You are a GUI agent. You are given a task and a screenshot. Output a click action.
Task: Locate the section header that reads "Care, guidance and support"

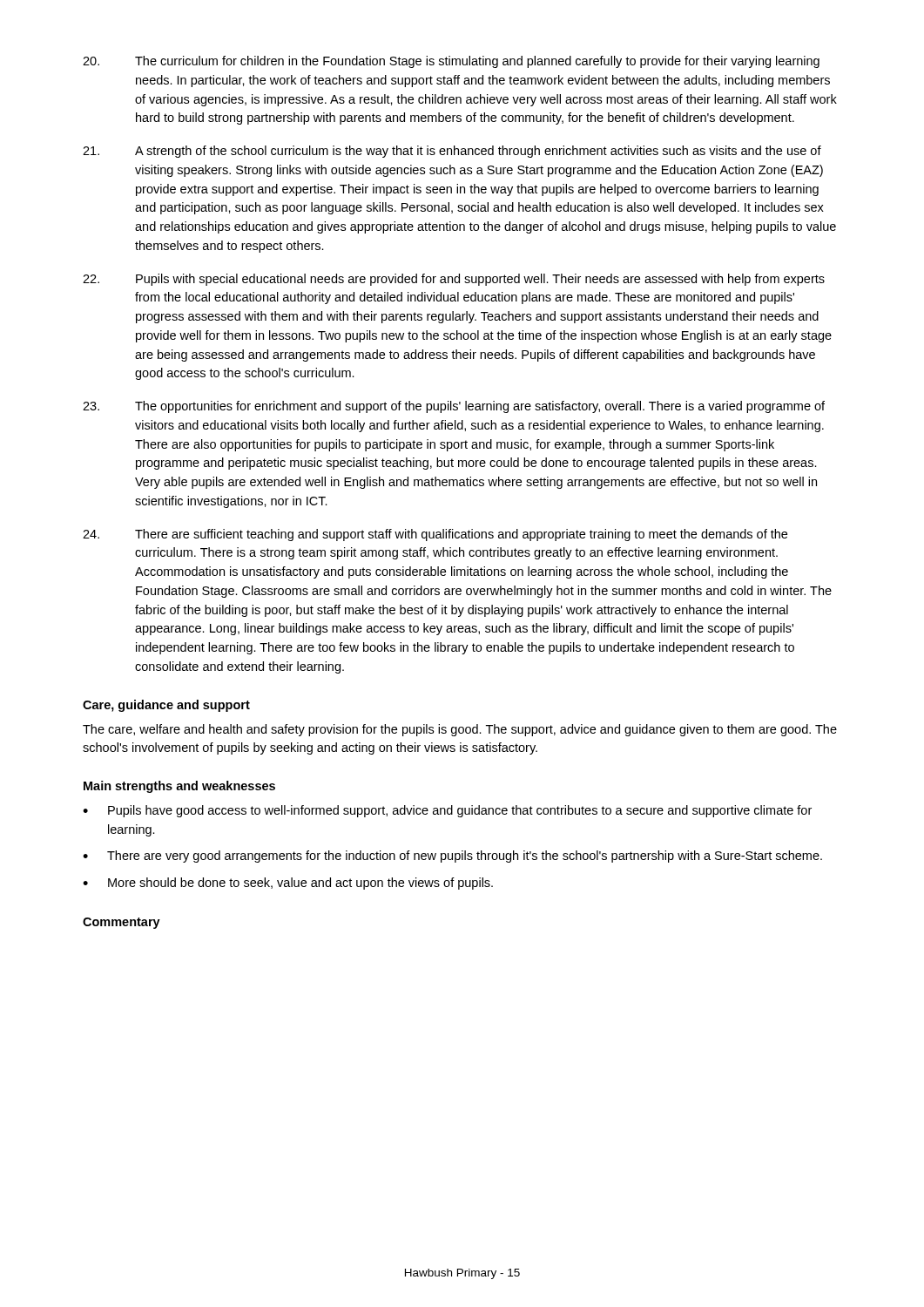point(166,704)
